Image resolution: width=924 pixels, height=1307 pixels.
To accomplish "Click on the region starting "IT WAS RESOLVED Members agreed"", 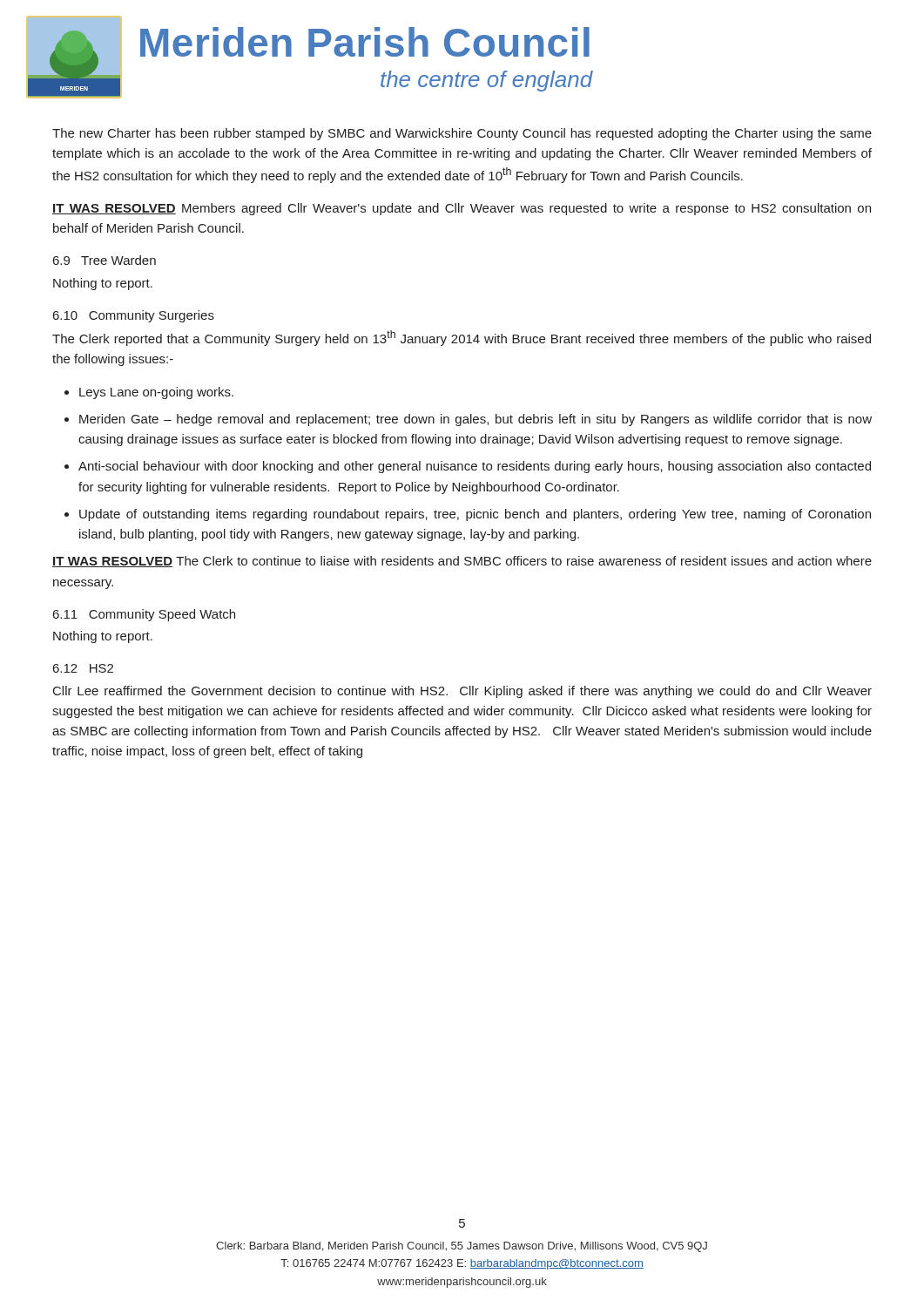I will pos(462,218).
